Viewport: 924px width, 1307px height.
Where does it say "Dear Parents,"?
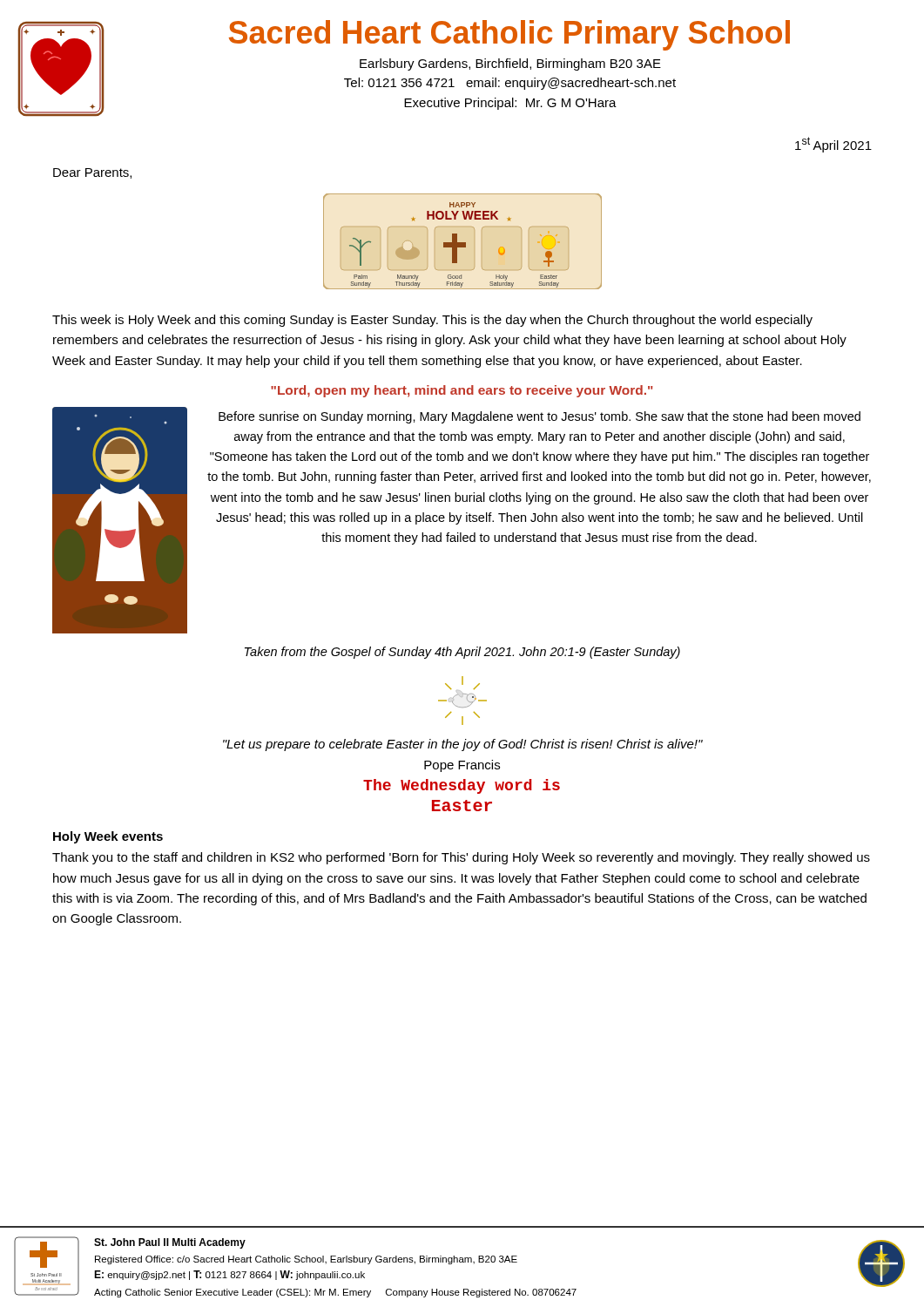[x=93, y=172]
